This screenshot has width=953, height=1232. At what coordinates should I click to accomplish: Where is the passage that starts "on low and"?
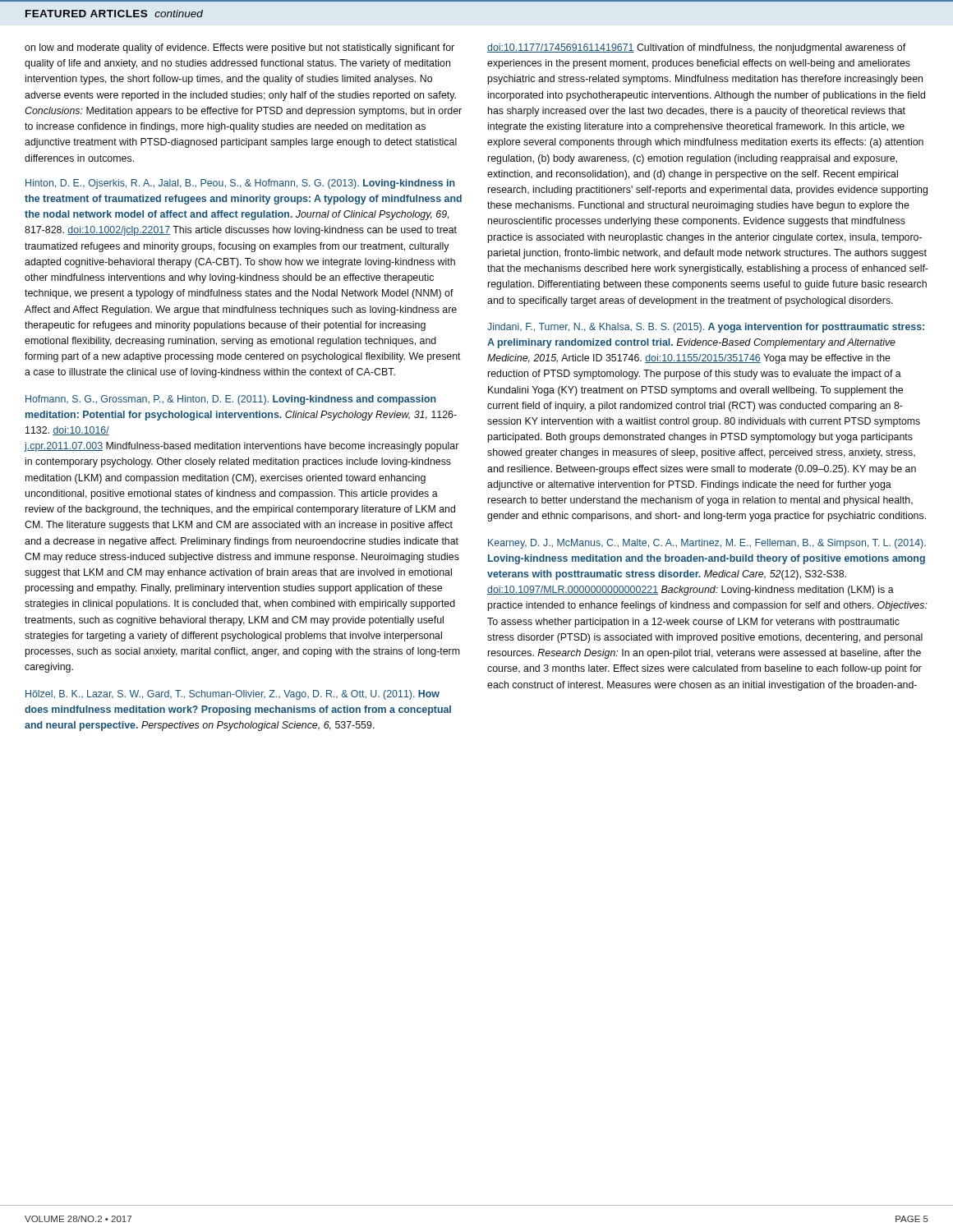click(245, 103)
